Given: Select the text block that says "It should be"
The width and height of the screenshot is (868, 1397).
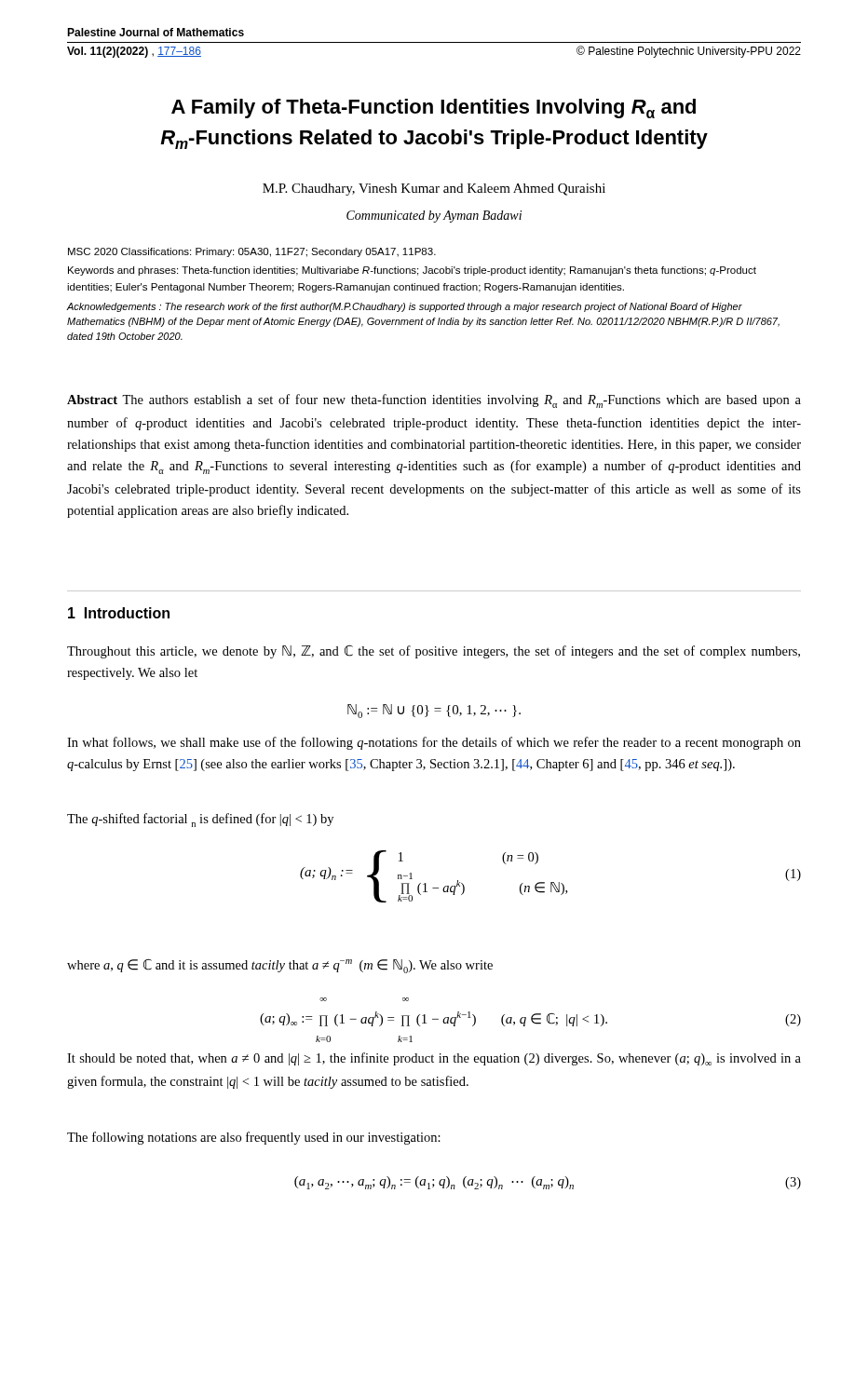Looking at the screenshot, I should click(434, 1070).
